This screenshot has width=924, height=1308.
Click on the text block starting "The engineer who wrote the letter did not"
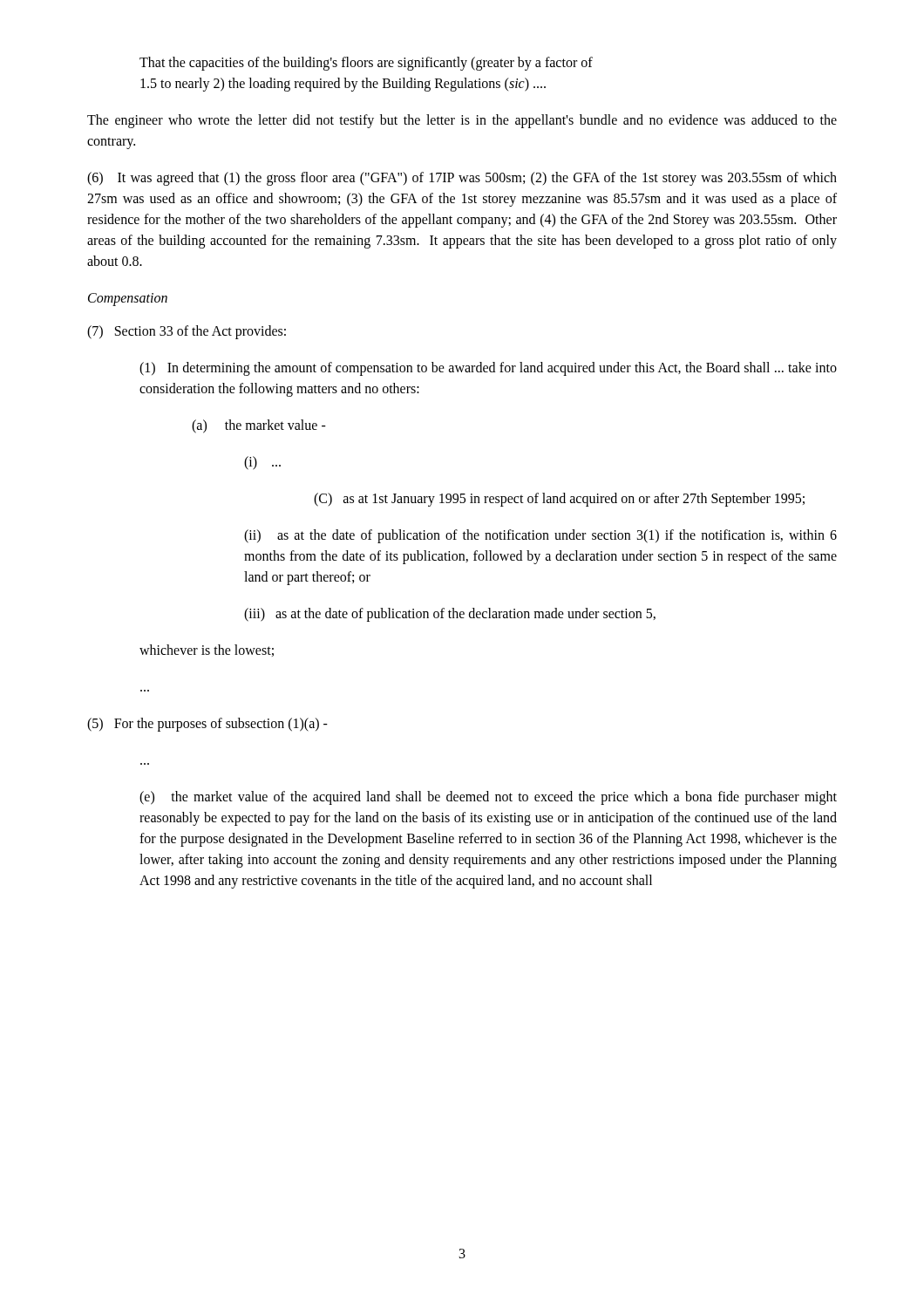(x=462, y=130)
